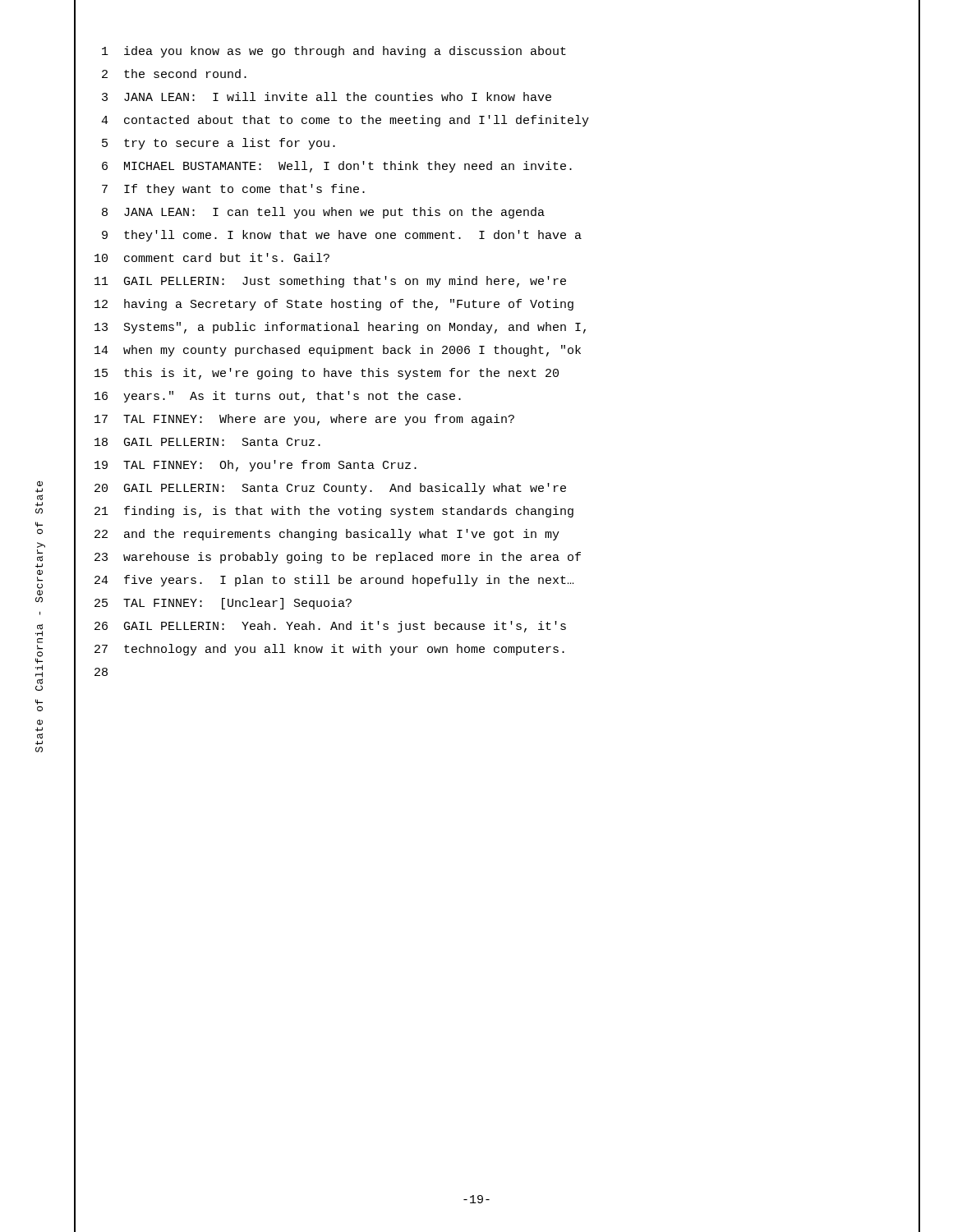
Task: Locate the block of text that opens with "6 MICHAEL BUSTAMANTE: Well, I don't think they"
Action: (x=497, y=168)
